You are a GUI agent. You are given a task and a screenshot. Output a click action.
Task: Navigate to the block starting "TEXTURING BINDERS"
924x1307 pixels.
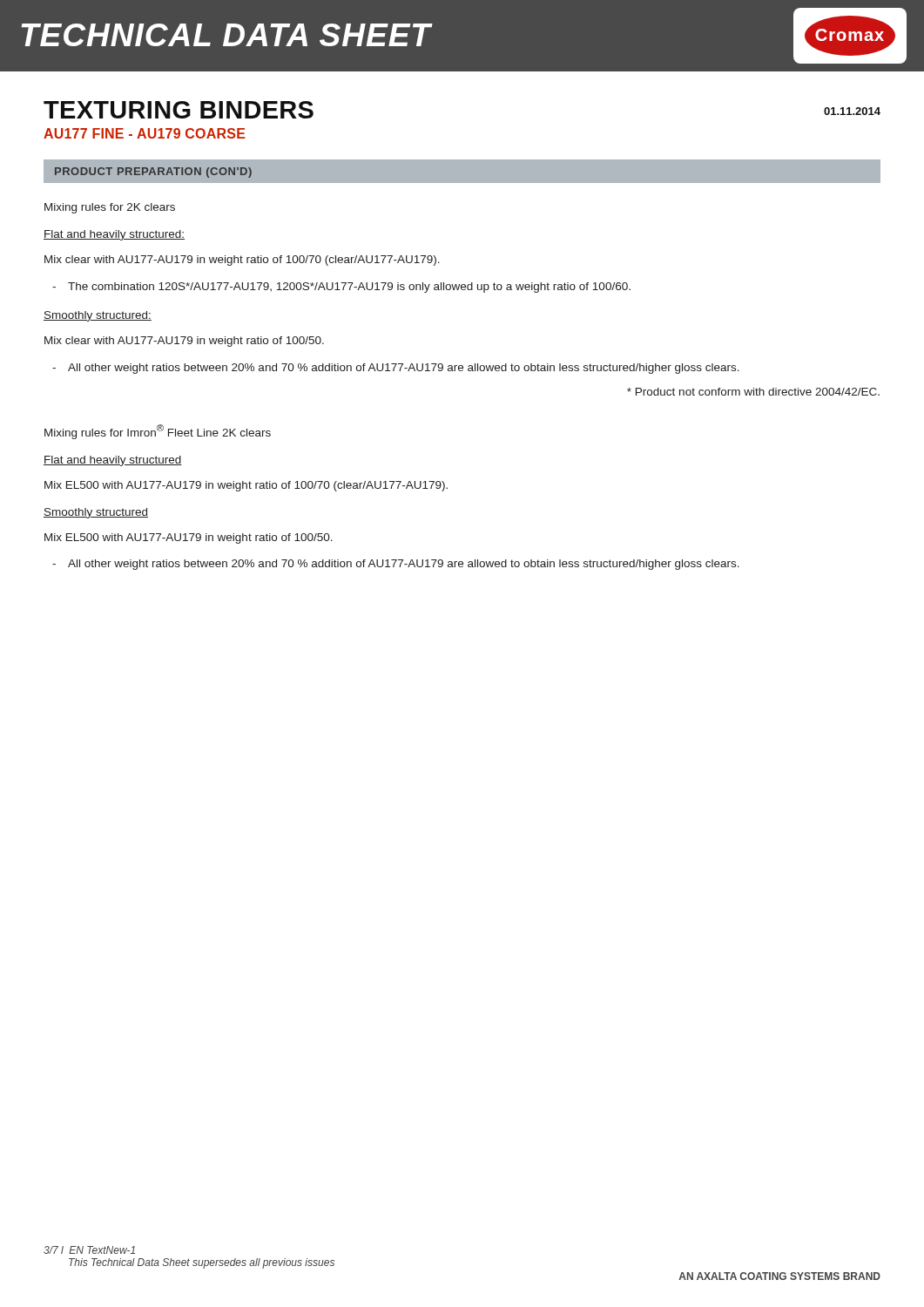pyautogui.click(x=179, y=110)
